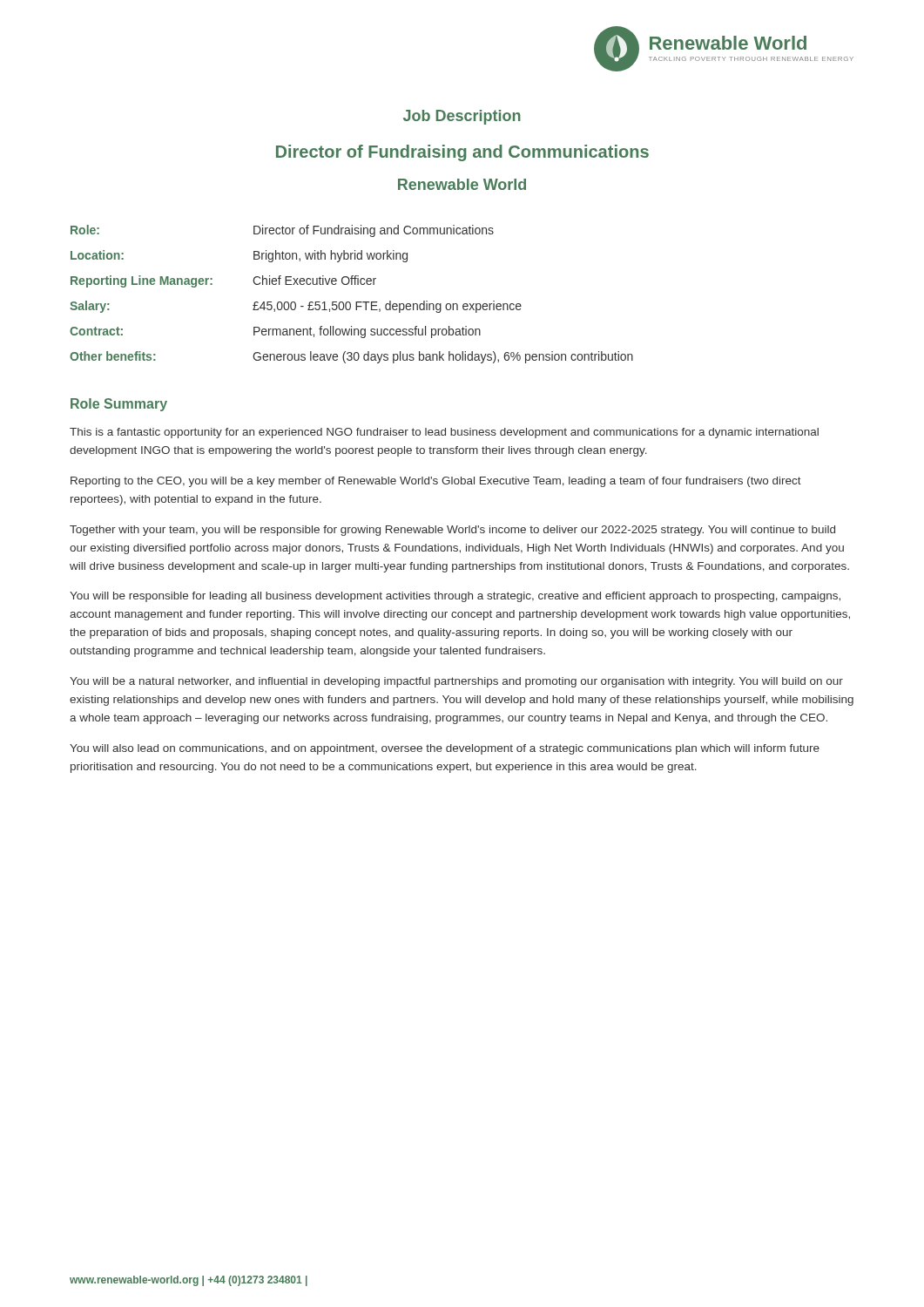This screenshot has width=924, height=1307.
Task: Find the logo
Action: coord(724,49)
